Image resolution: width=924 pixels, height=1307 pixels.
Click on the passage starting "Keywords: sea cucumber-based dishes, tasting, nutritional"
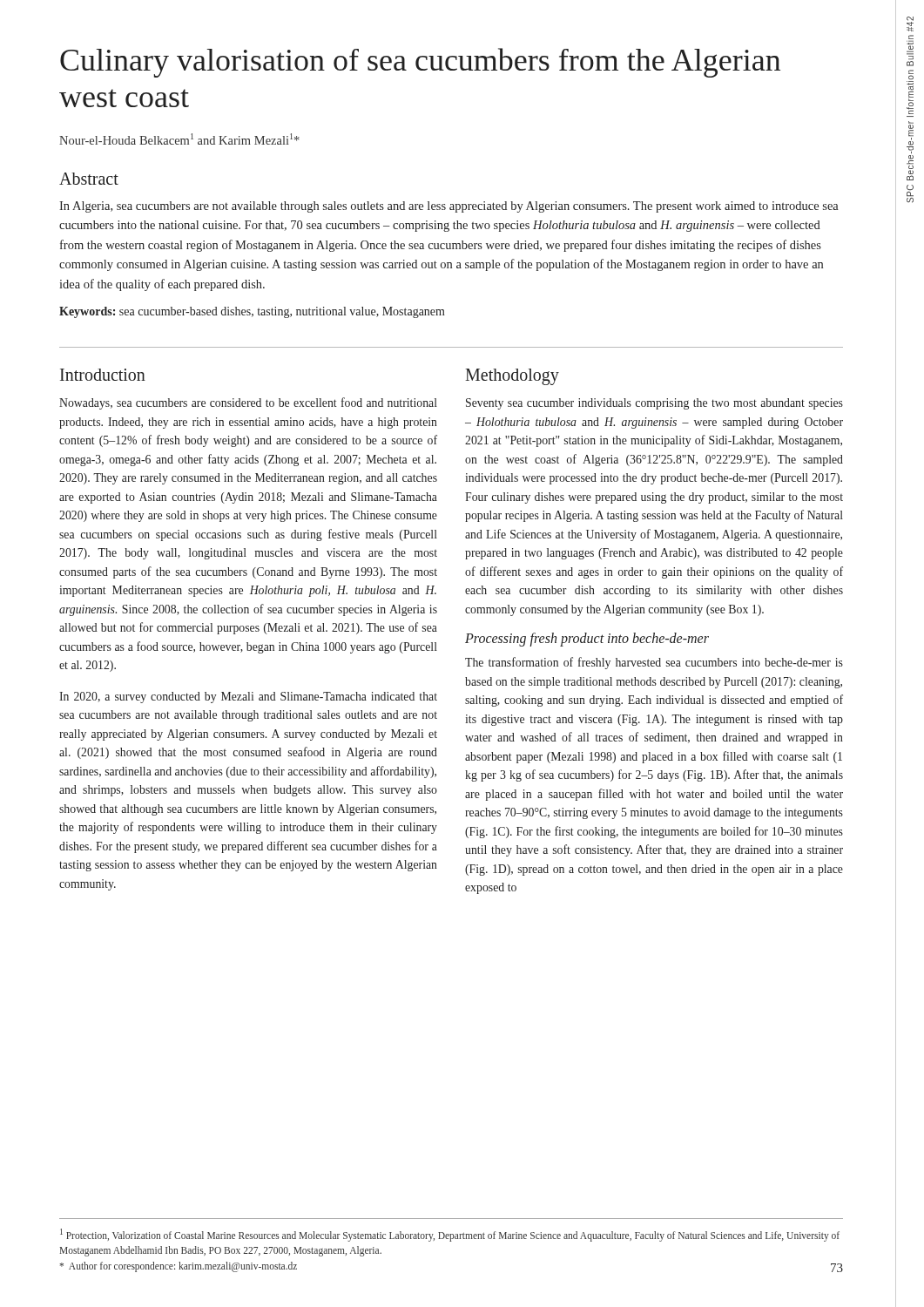click(x=252, y=312)
